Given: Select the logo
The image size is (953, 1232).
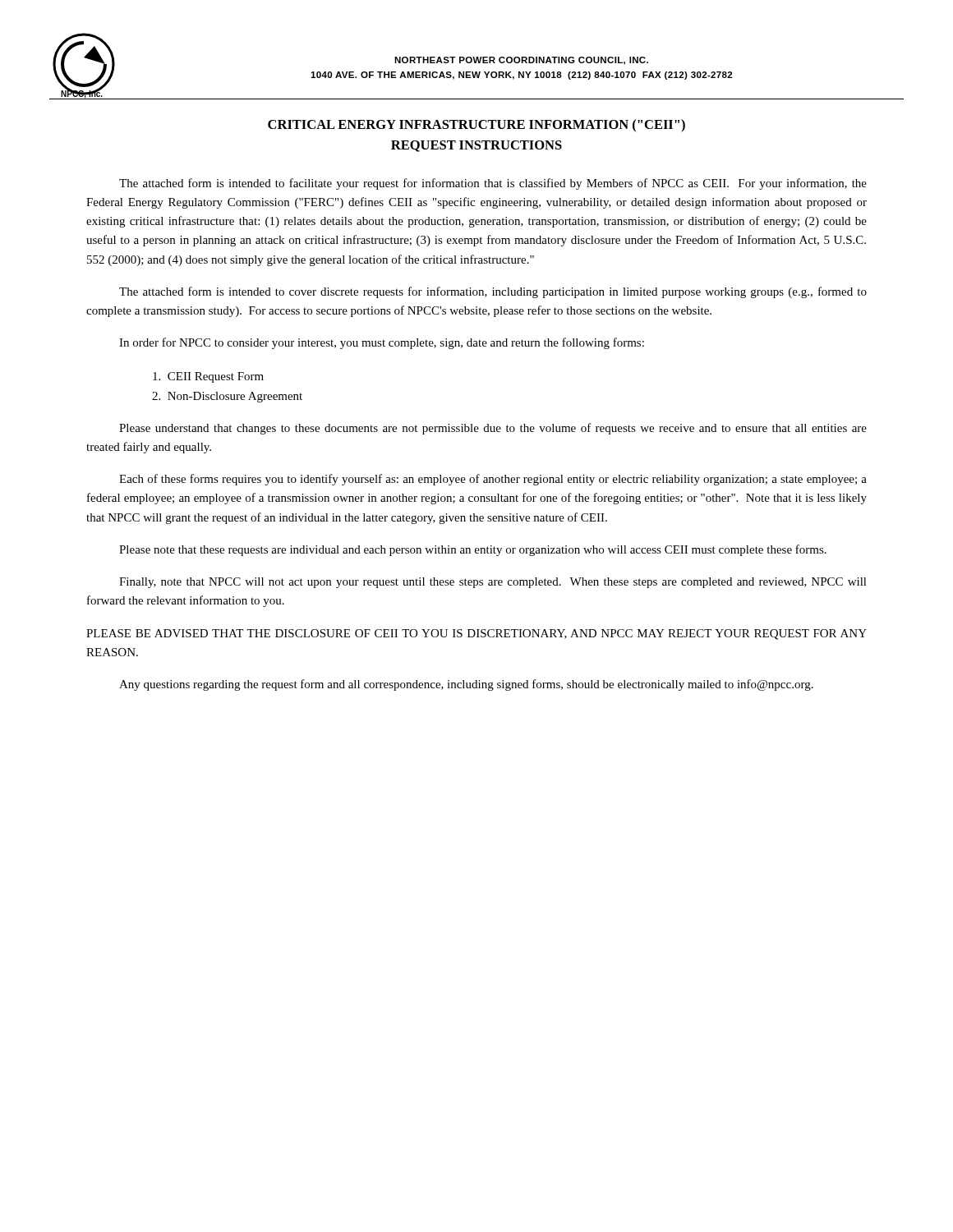Looking at the screenshot, I should [94, 68].
